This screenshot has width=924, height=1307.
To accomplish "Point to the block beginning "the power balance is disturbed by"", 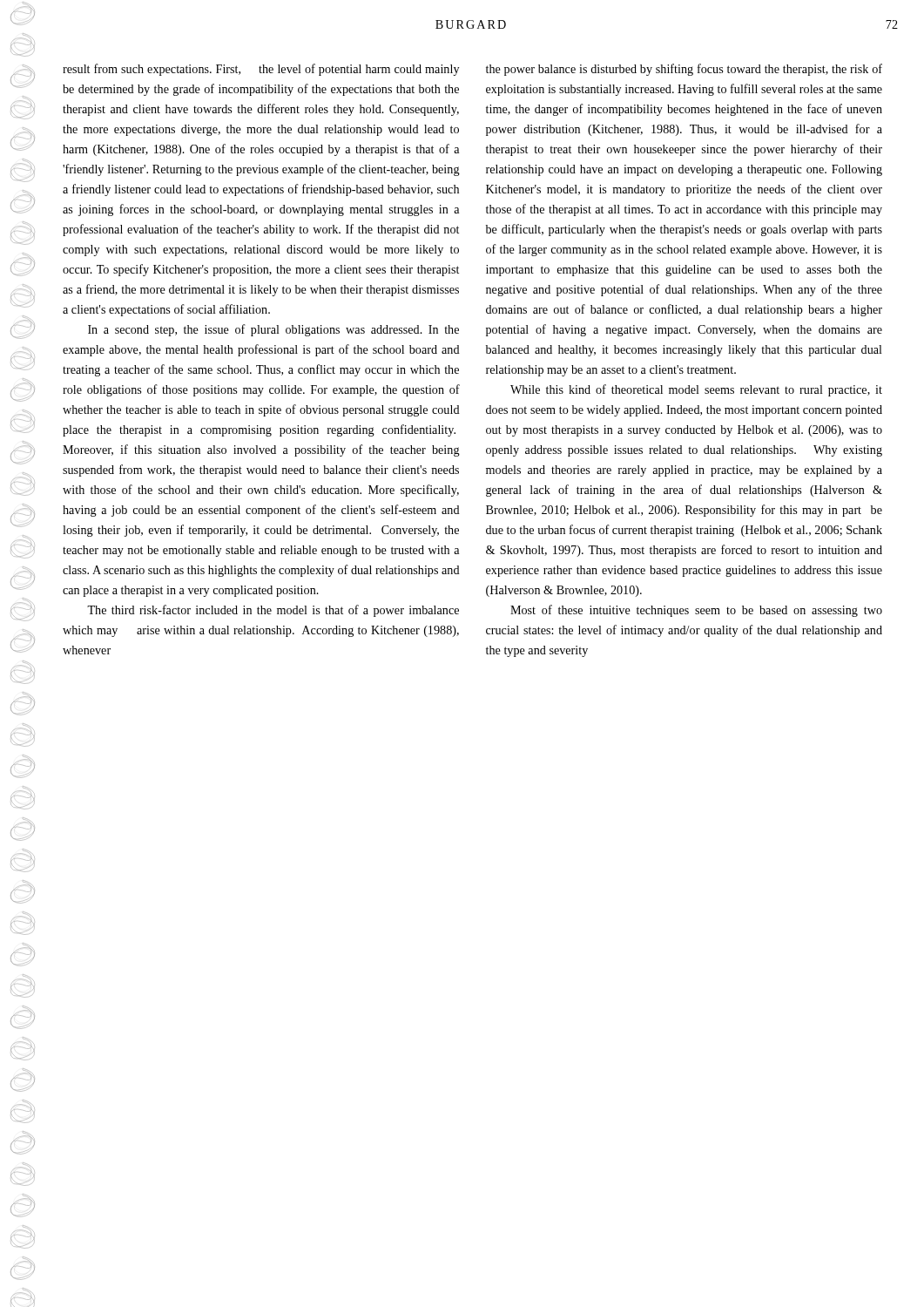I will pyautogui.click(x=684, y=360).
